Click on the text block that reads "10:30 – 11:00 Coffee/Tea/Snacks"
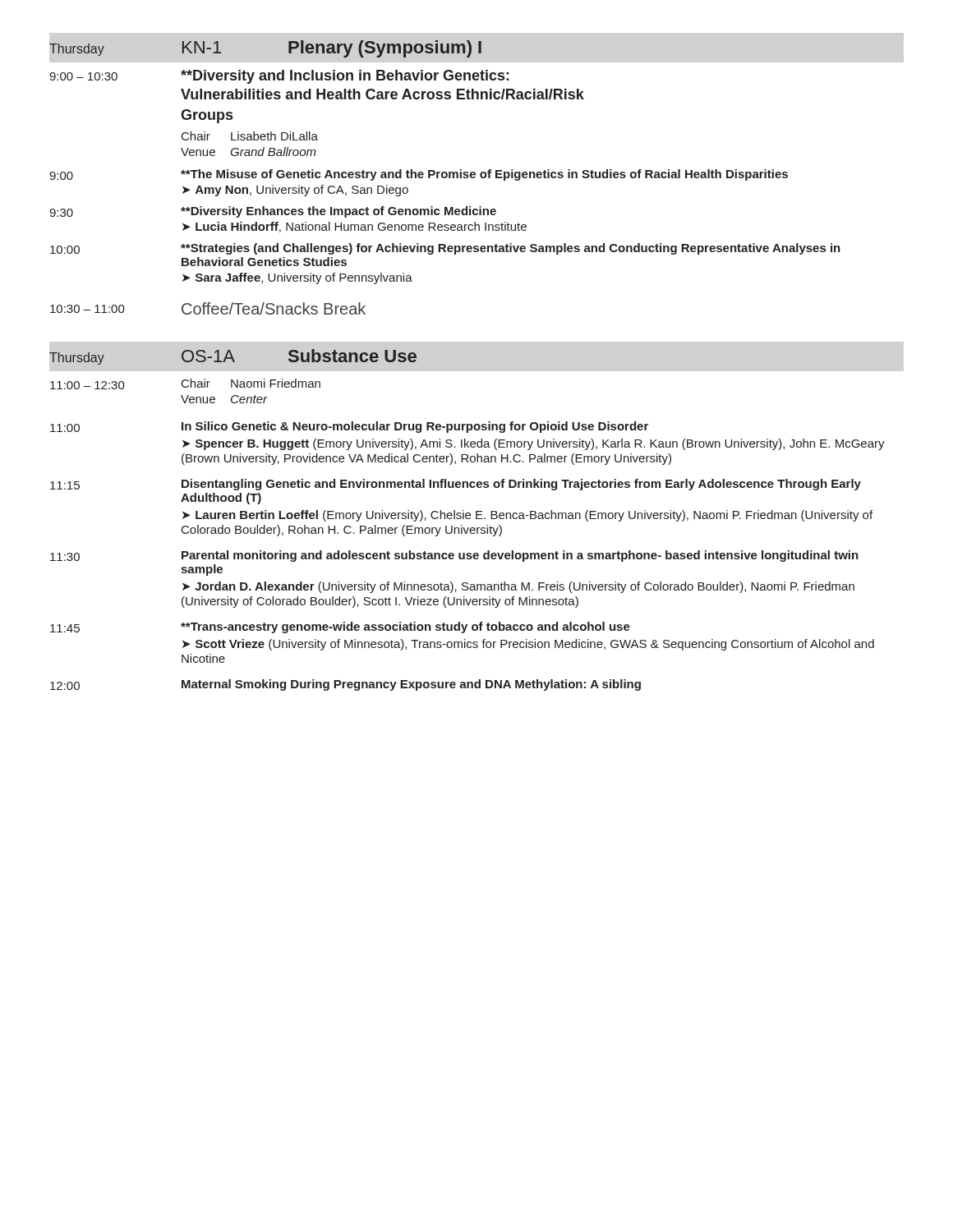This screenshot has height=1232, width=953. point(208,308)
